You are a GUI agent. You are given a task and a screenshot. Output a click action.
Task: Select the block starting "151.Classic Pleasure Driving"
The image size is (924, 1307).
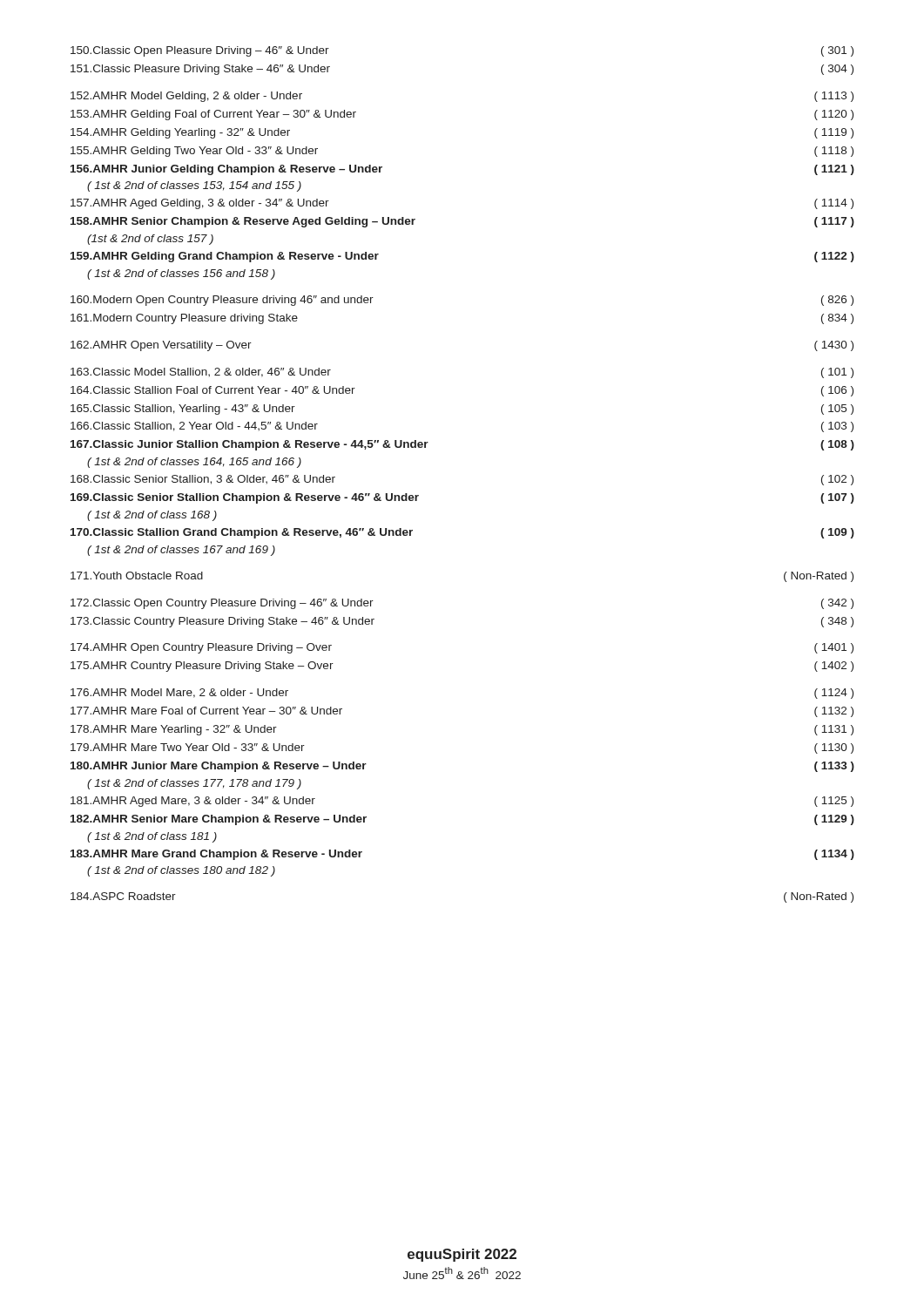pos(202,69)
